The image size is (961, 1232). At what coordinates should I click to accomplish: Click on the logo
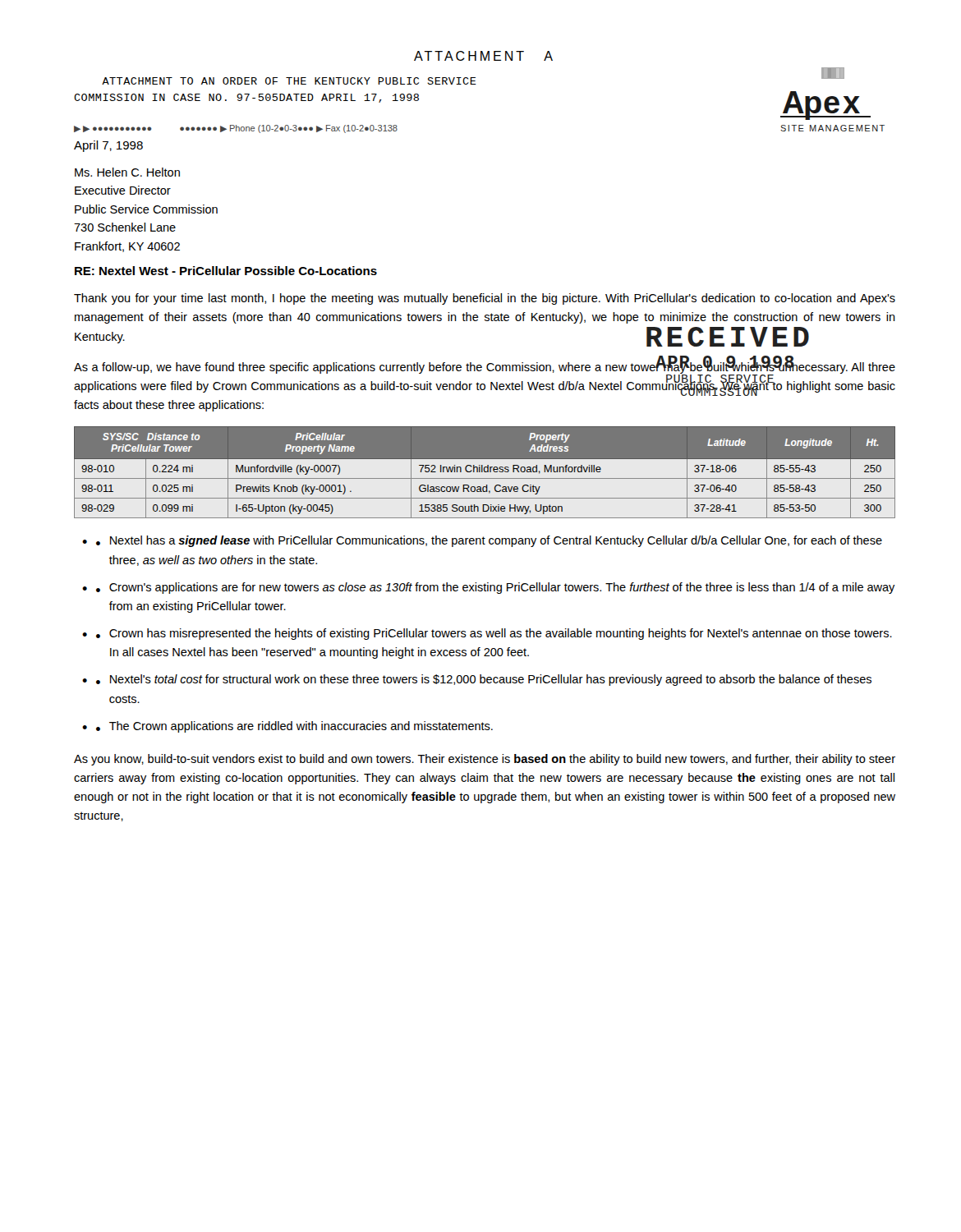pyautogui.click(x=834, y=104)
